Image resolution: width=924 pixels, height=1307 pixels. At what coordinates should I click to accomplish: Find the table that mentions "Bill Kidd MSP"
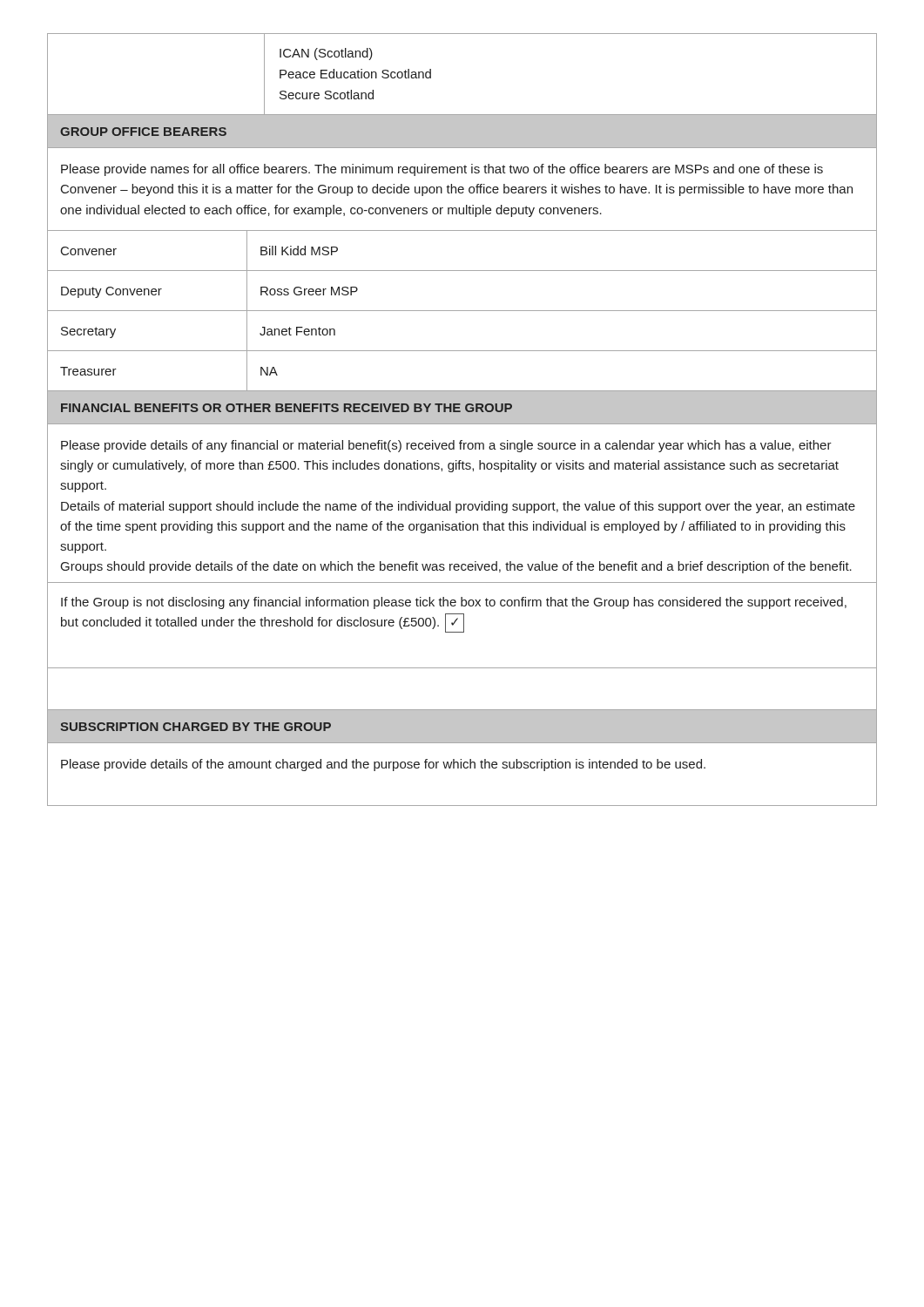[x=462, y=311]
